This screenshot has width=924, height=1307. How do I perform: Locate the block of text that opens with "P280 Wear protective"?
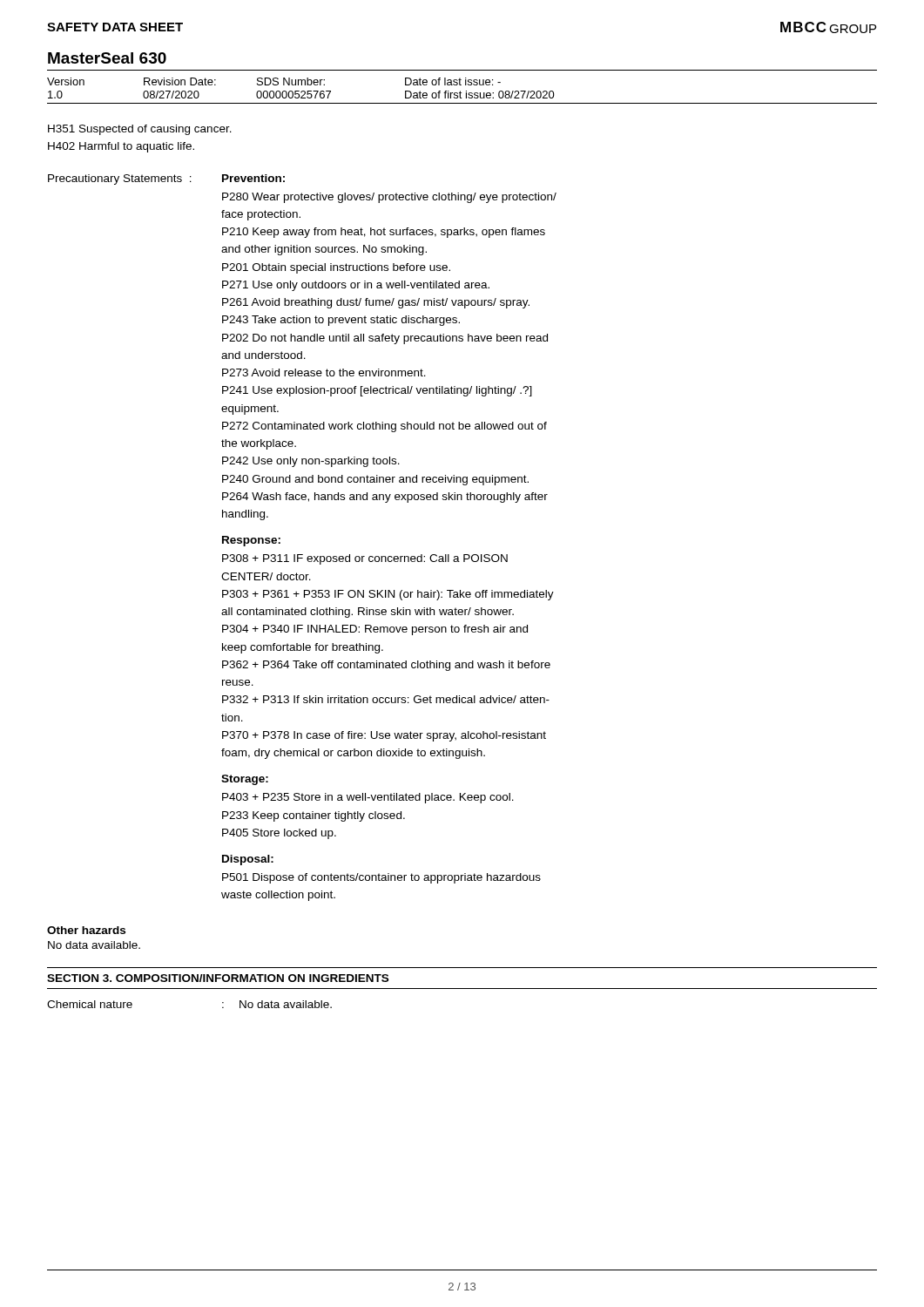(389, 198)
